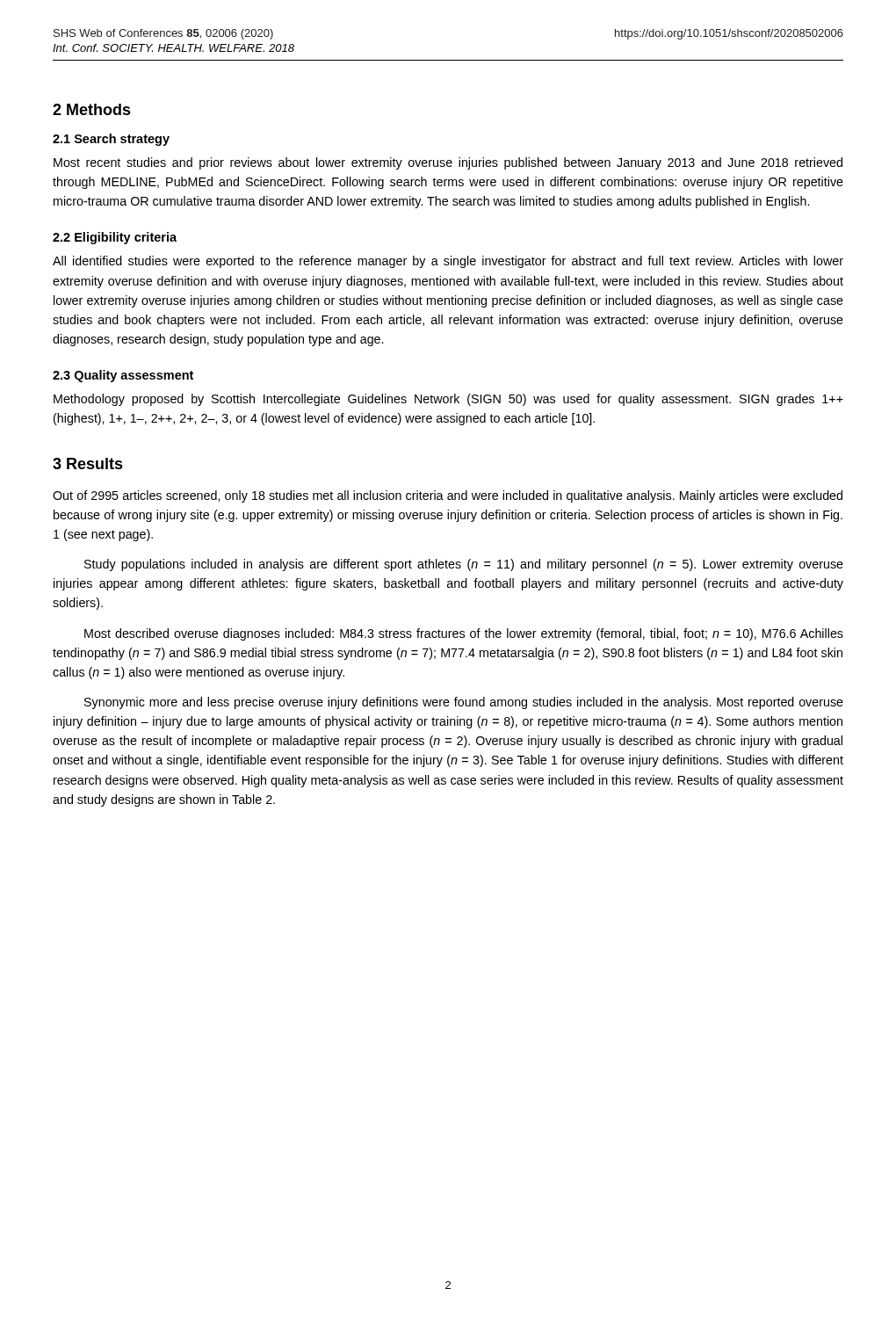The height and width of the screenshot is (1318, 896).
Task: Click the passage that begins "Synonymic more and less precise overuse"
Action: click(x=448, y=751)
